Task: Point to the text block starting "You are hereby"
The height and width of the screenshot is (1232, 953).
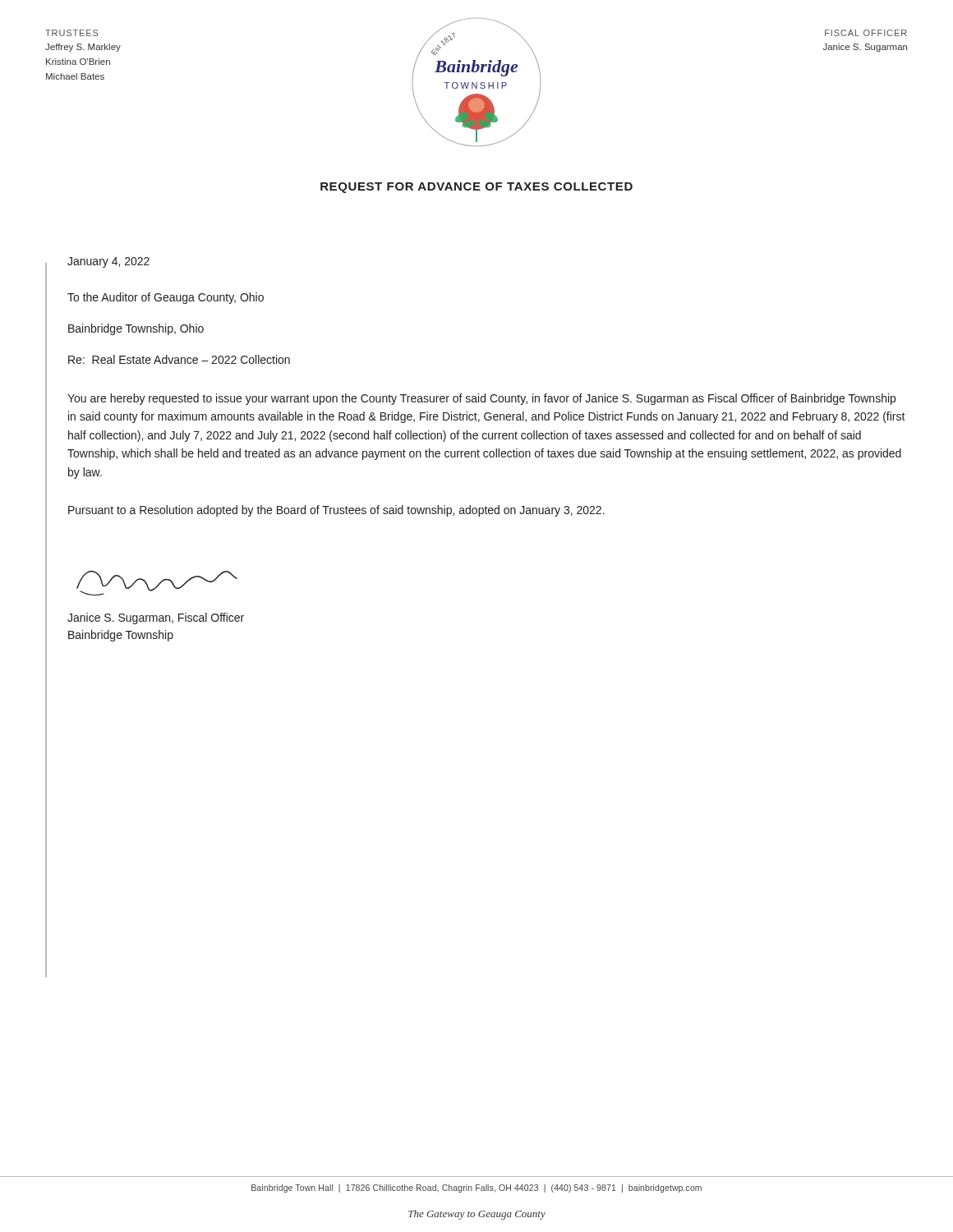Action: (486, 435)
